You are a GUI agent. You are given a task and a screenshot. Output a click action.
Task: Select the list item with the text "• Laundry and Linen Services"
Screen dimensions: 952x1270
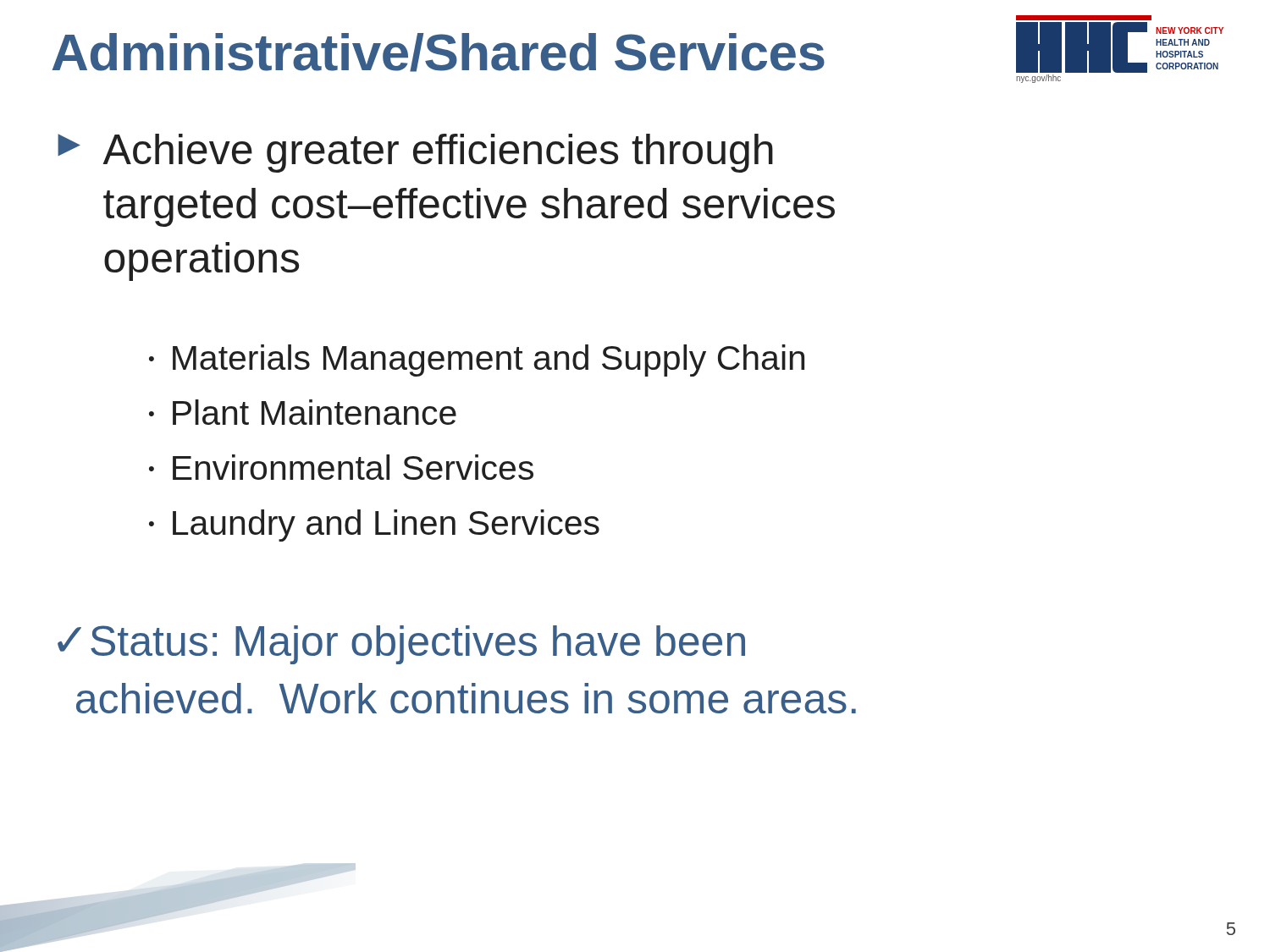coord(374,523)
